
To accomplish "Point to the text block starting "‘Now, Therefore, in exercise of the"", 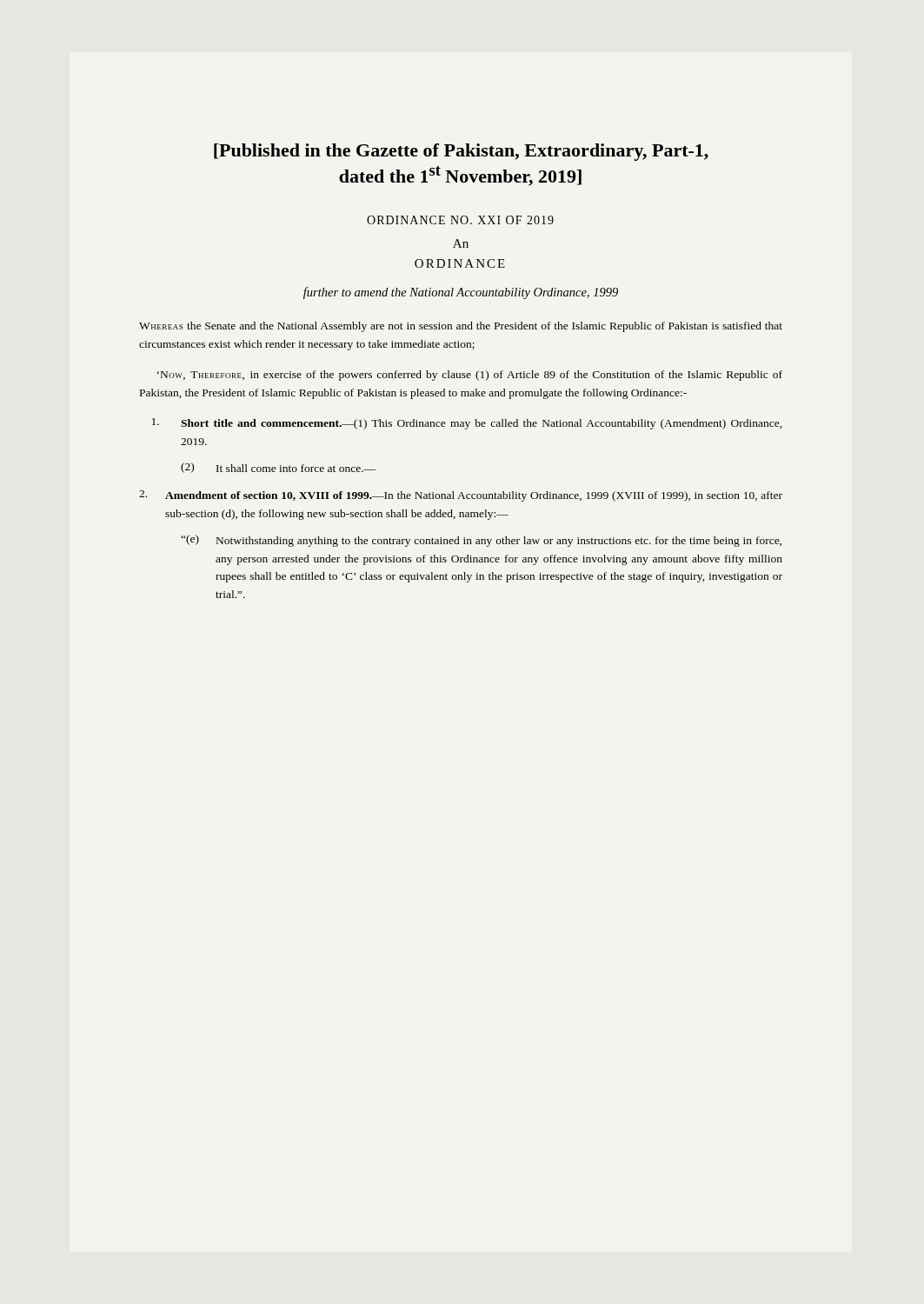I will (461, 384).
